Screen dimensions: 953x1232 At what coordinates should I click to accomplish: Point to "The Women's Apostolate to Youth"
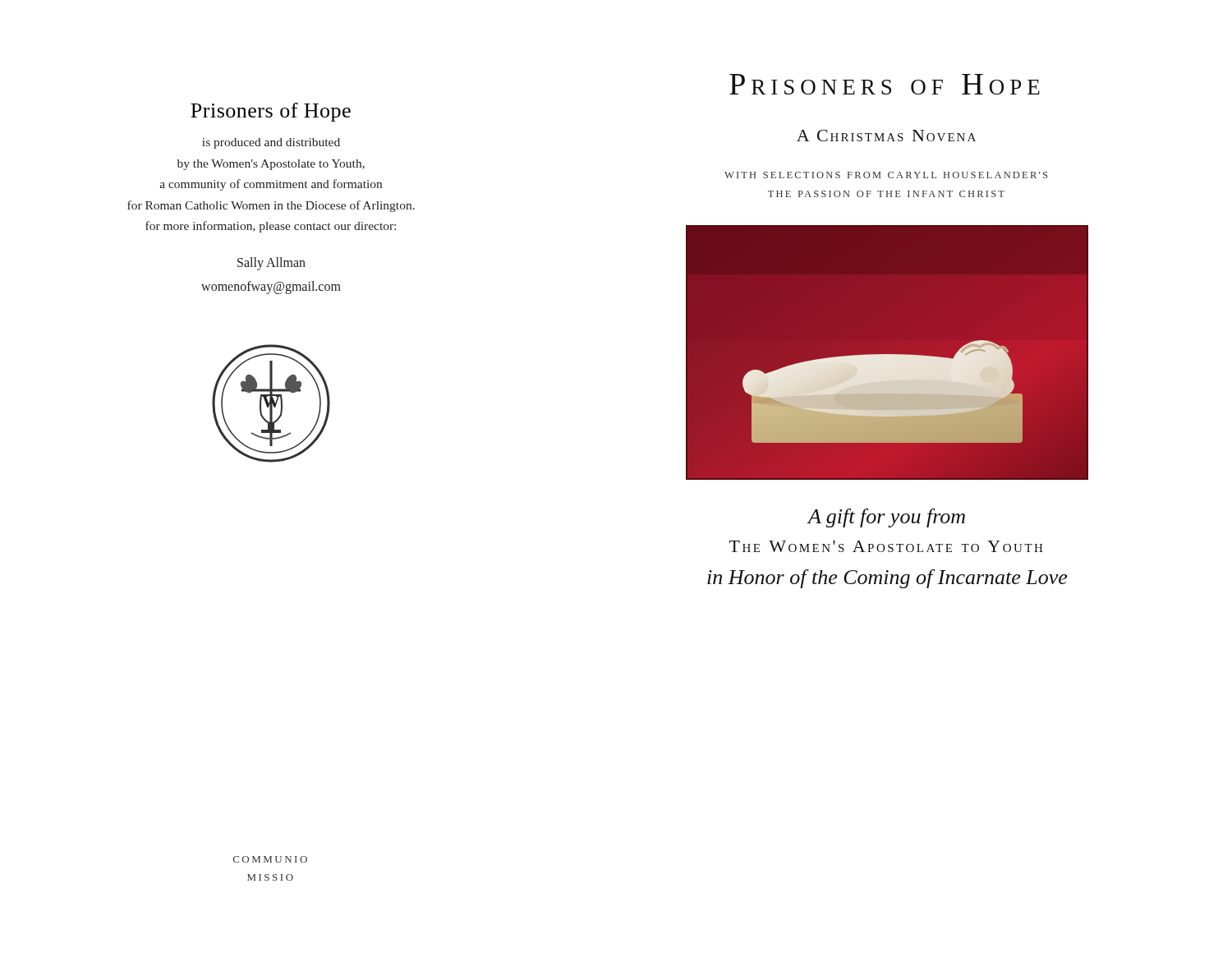pyautogui.click(x=887, y=546)
